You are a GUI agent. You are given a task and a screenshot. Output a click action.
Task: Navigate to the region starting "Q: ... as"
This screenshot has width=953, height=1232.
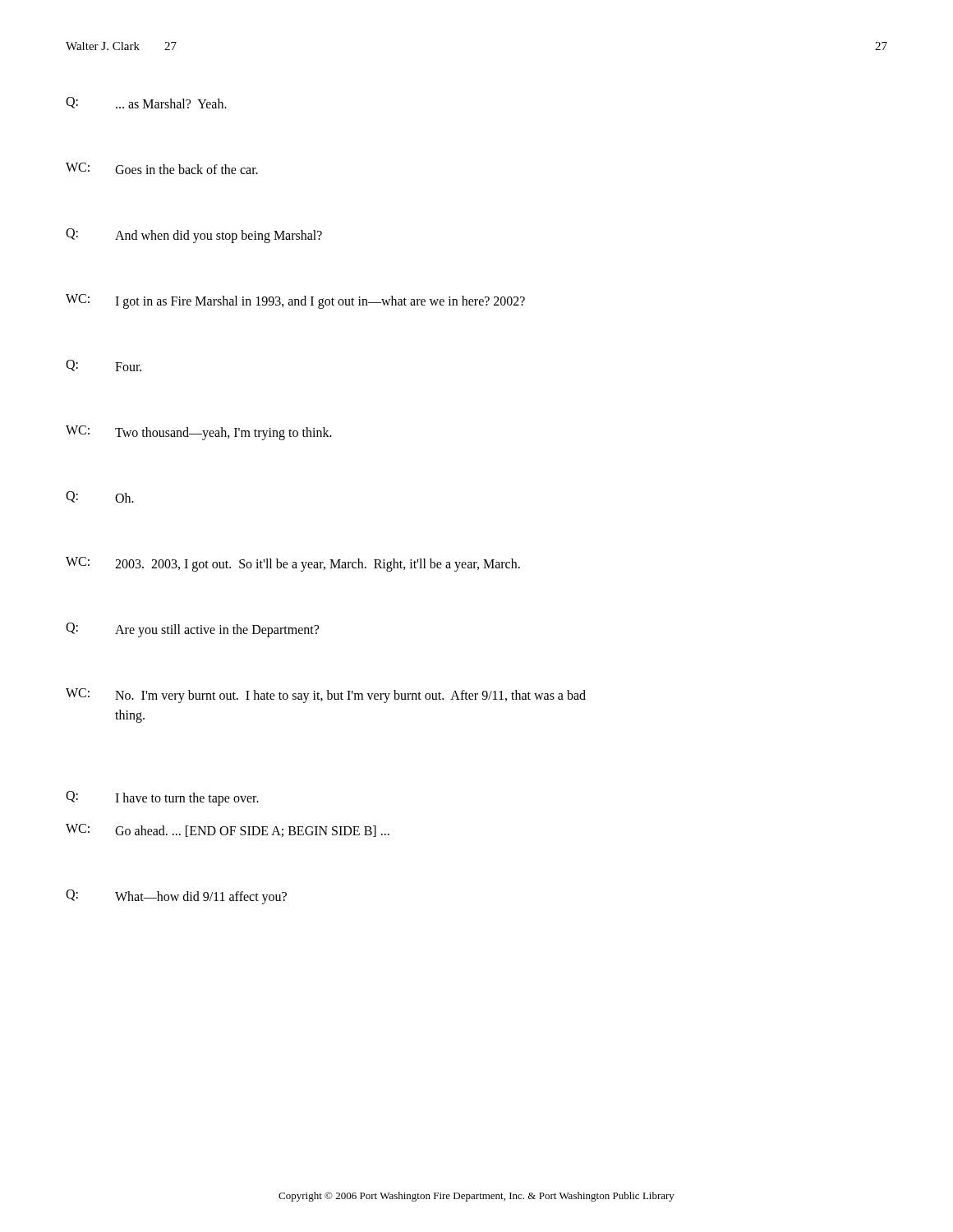[x=146, y=103]
